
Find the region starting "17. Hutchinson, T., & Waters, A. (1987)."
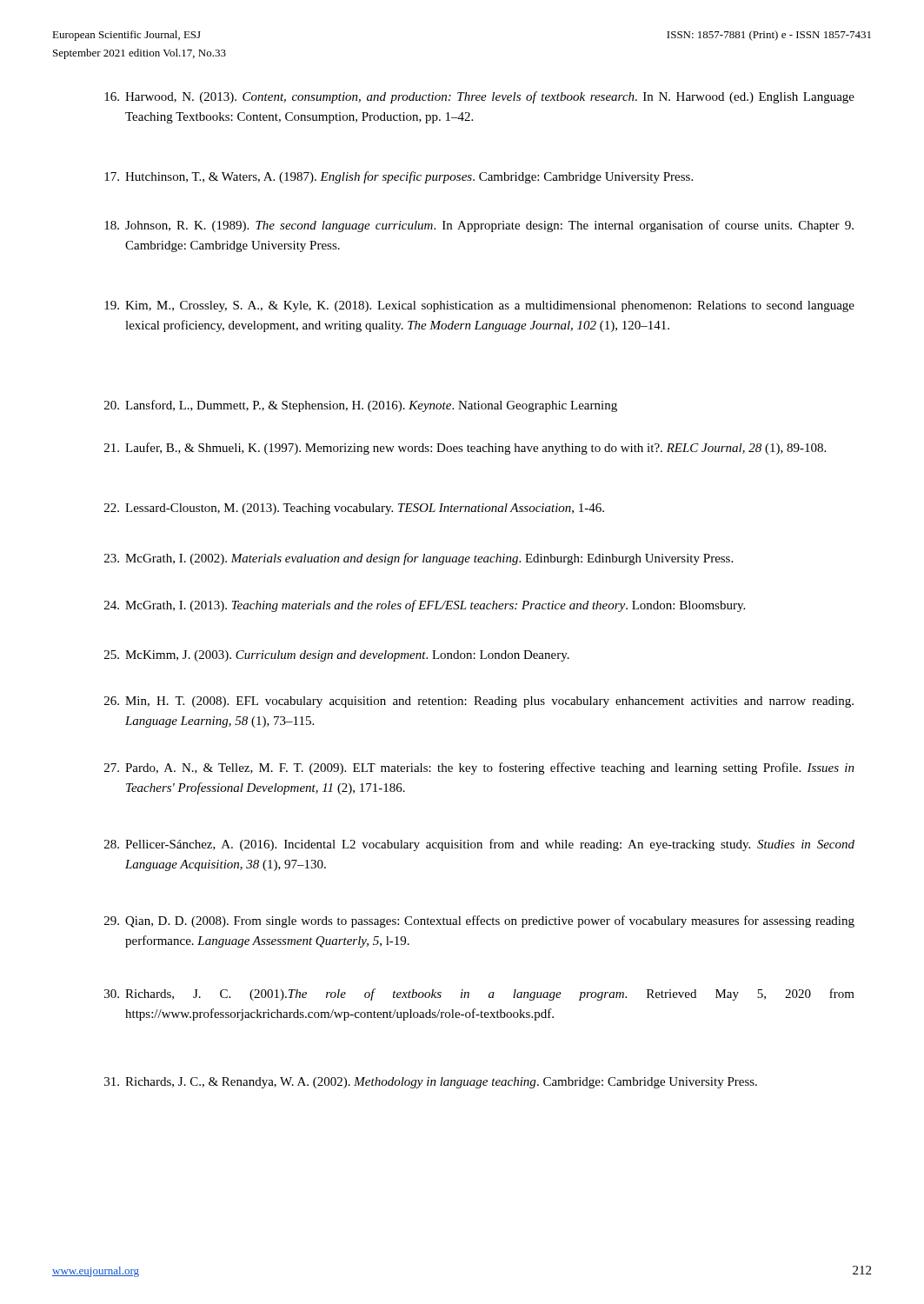pos(390,177)
